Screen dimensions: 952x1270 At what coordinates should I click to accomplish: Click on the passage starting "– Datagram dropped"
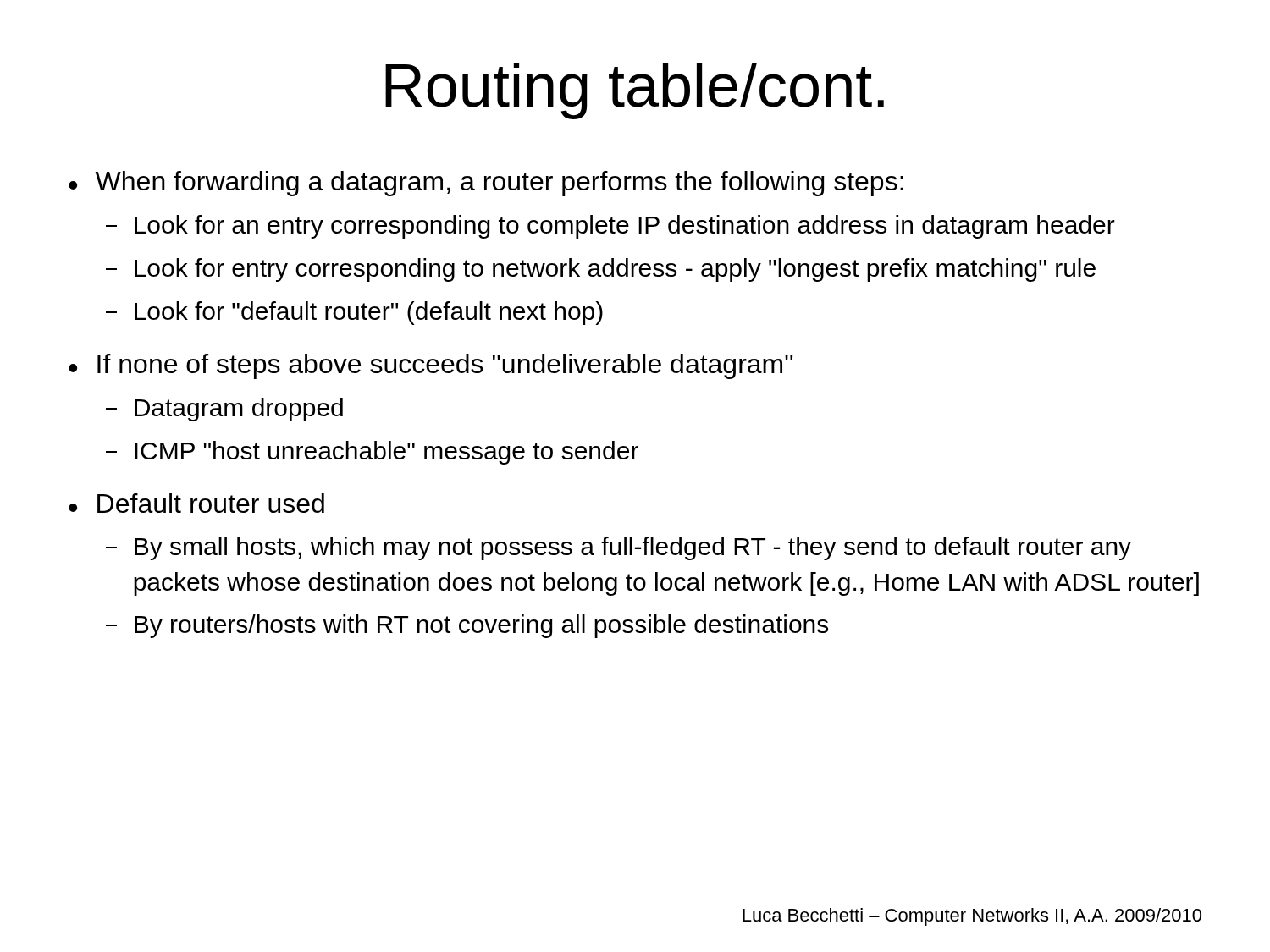pyautogui.click(x=224, y=410)
